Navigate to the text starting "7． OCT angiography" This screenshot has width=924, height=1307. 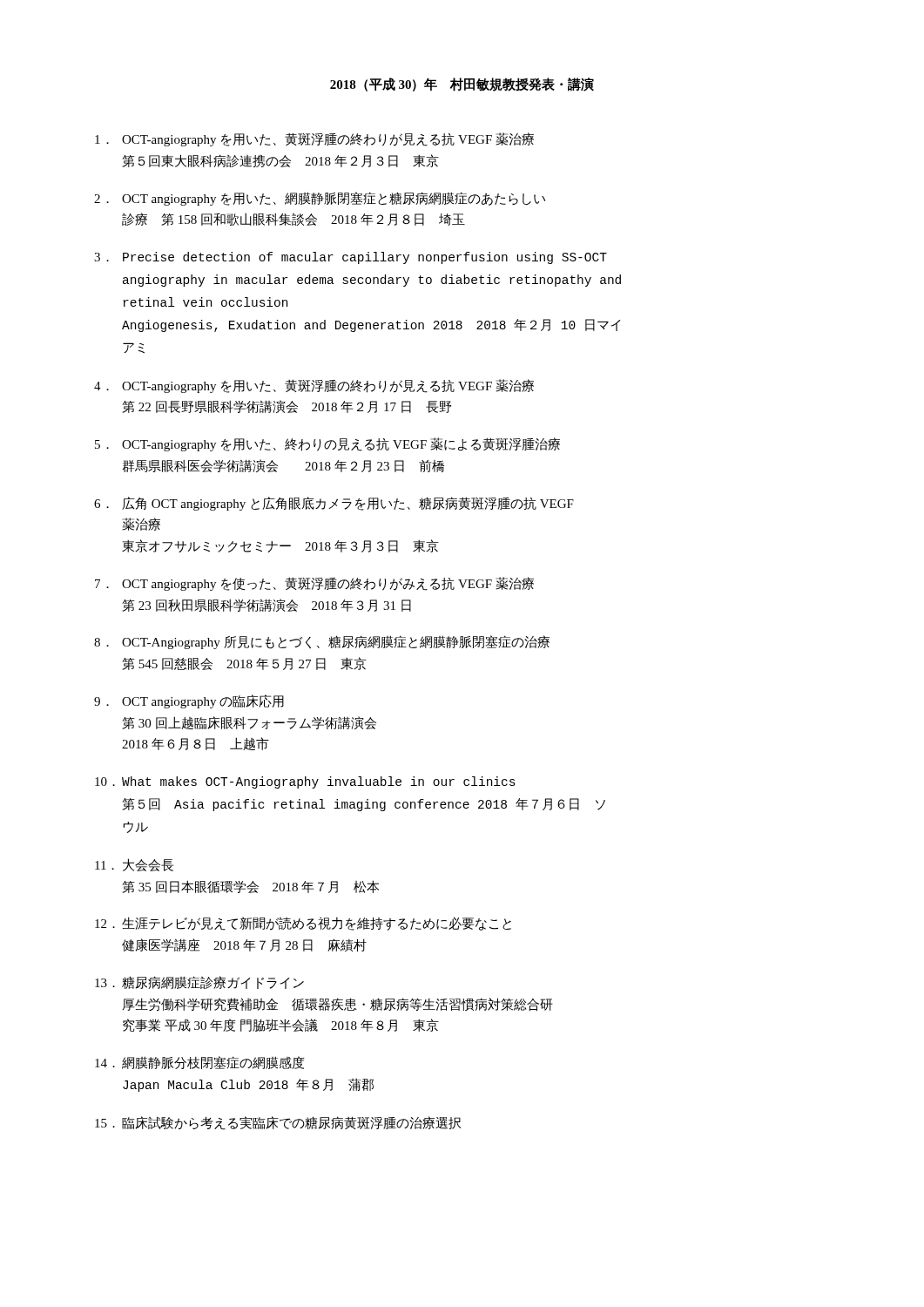pos(474,595)
